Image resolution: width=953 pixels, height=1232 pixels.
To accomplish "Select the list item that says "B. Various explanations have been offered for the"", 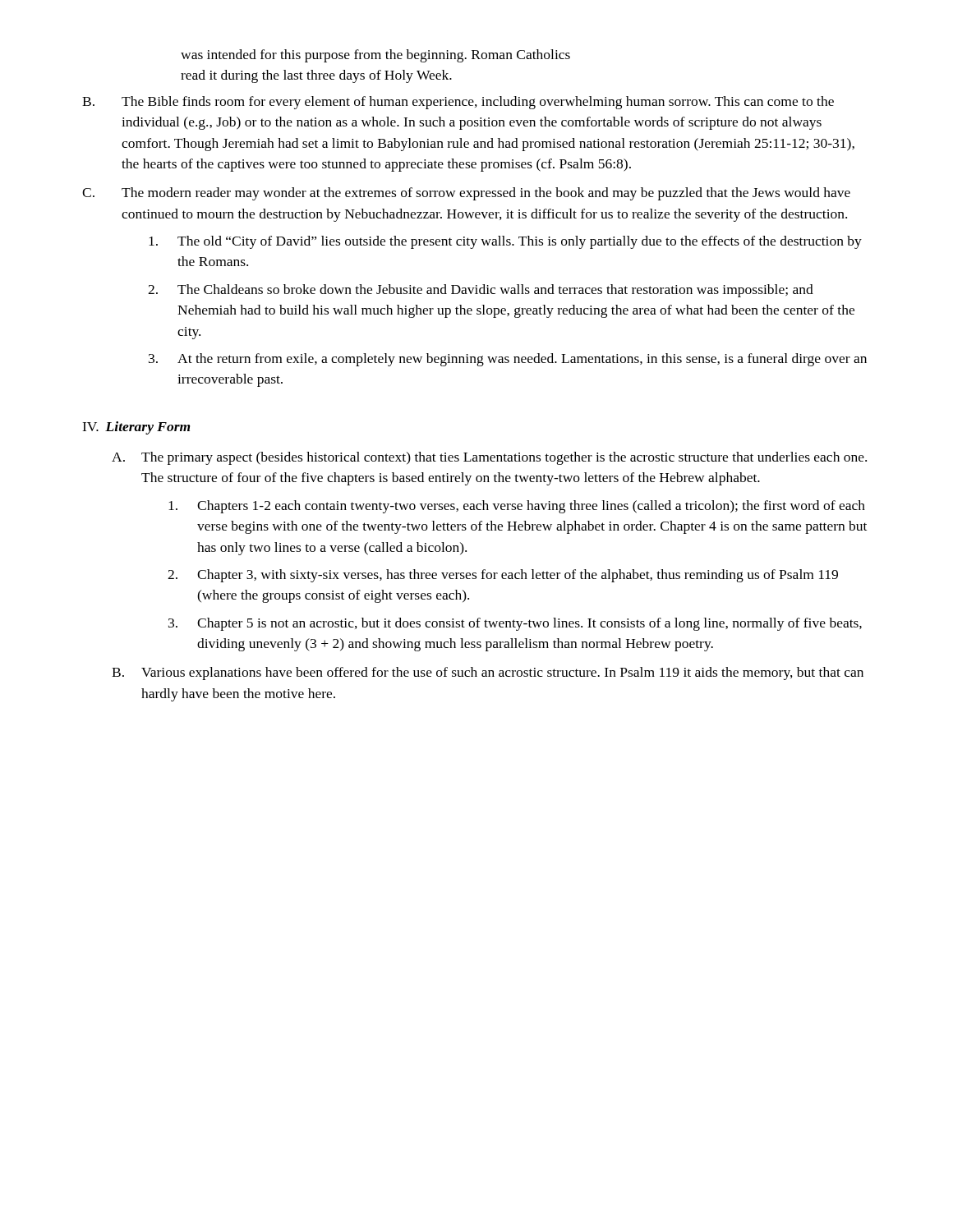I will point(491,683).
